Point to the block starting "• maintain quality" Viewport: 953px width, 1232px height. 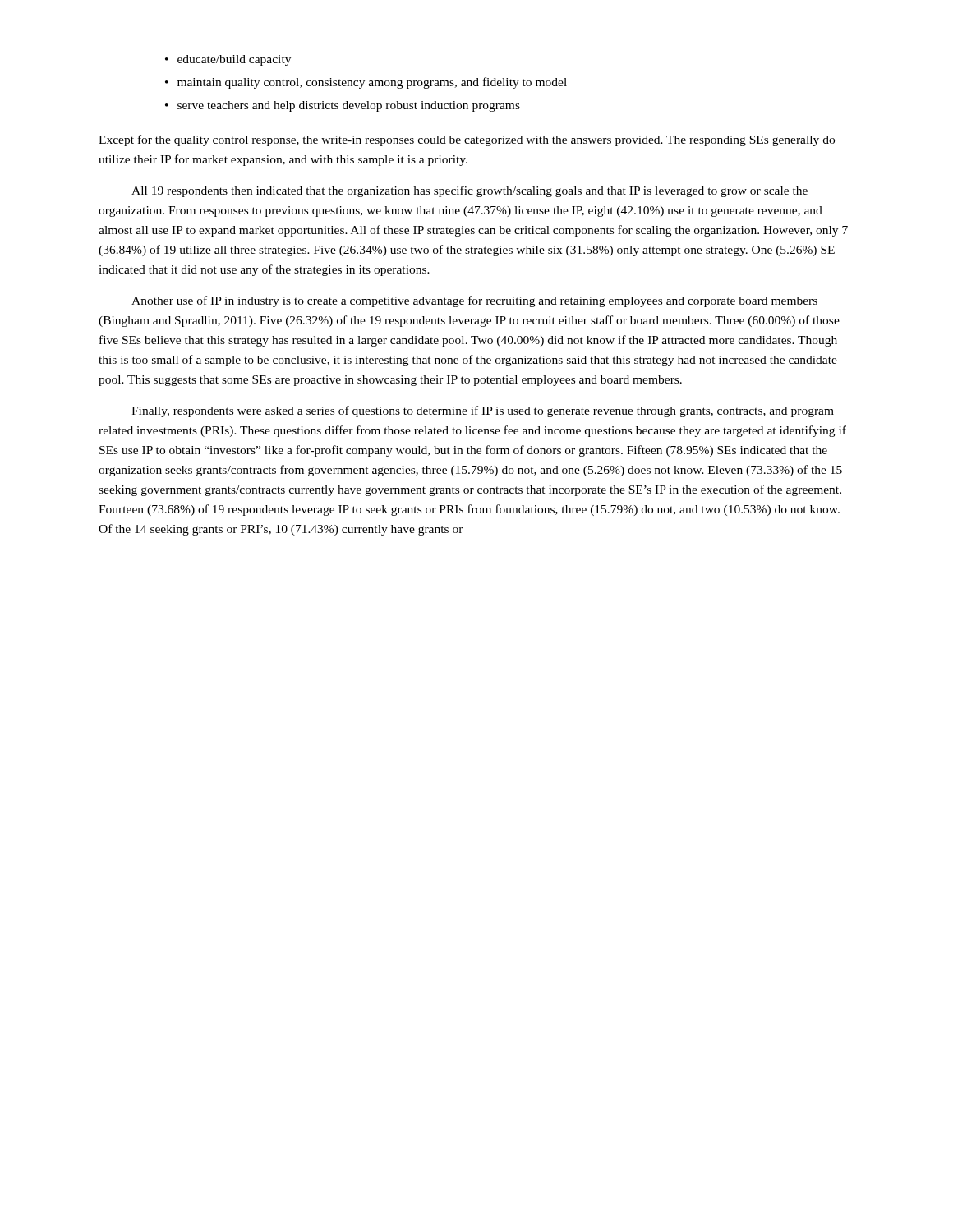pos(366,82)
